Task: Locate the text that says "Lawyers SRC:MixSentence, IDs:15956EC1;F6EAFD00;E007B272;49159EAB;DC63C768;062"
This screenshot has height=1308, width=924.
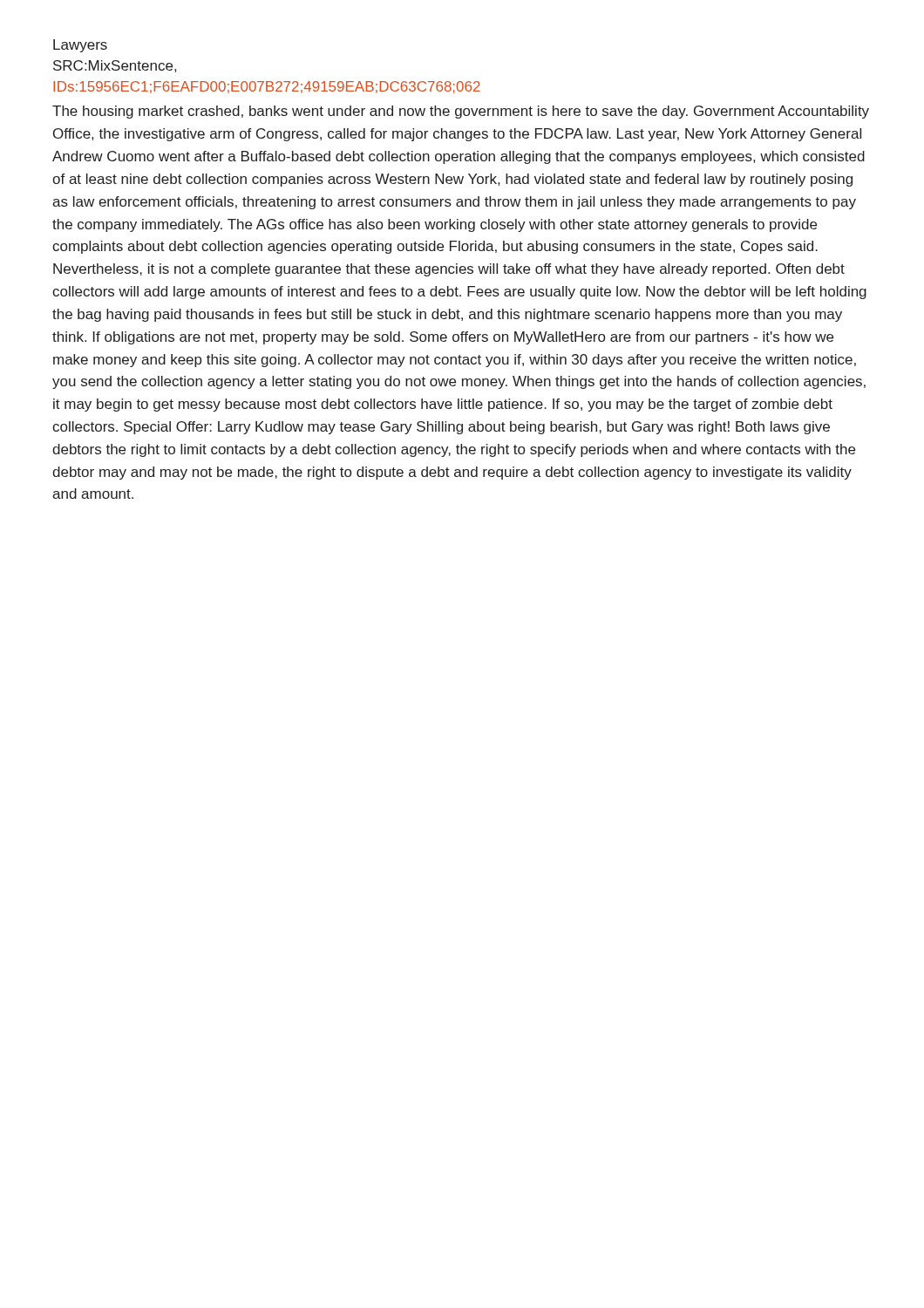Action: click(80, 46)
